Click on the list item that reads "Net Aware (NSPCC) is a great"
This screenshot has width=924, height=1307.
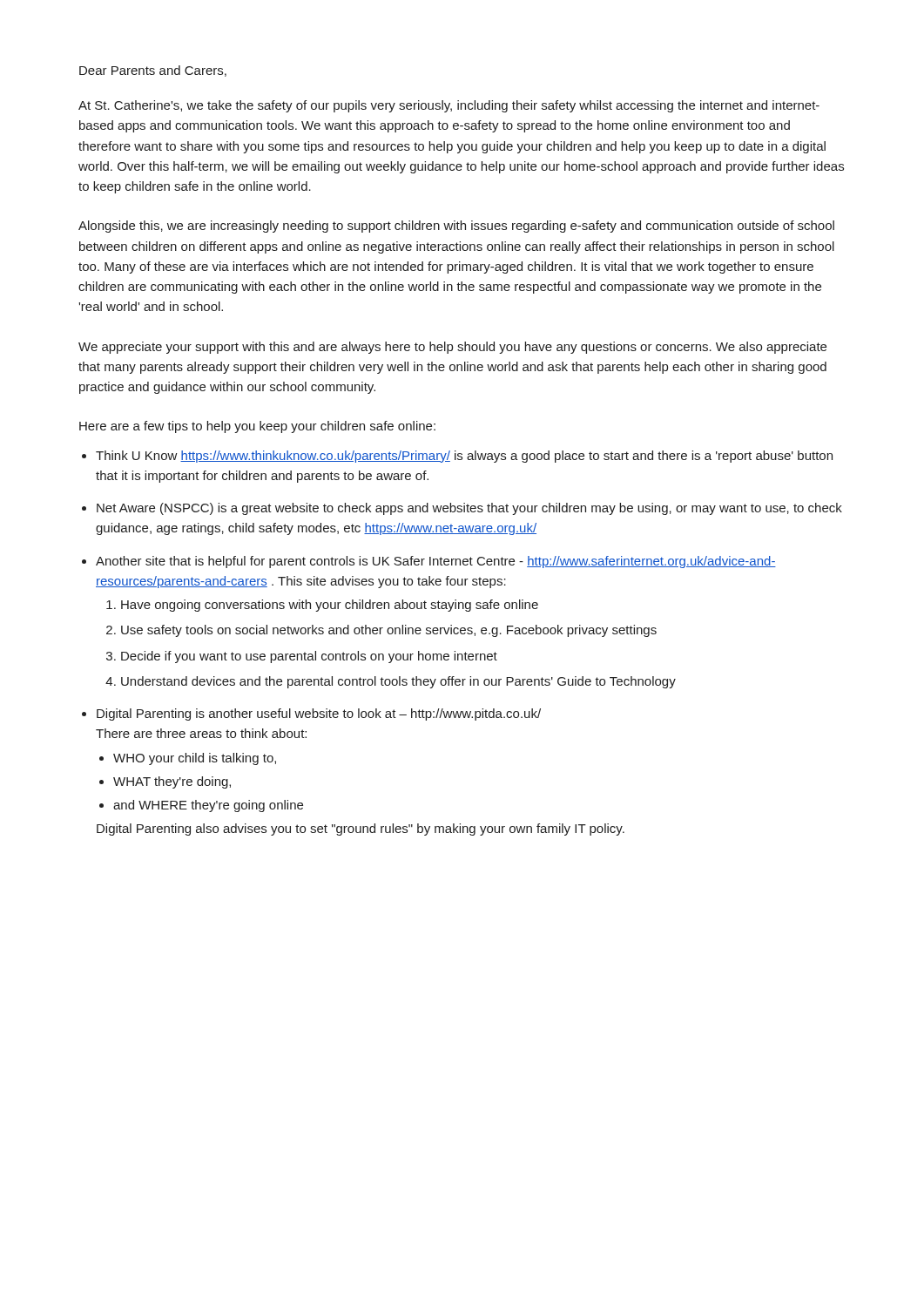point(469,518)
